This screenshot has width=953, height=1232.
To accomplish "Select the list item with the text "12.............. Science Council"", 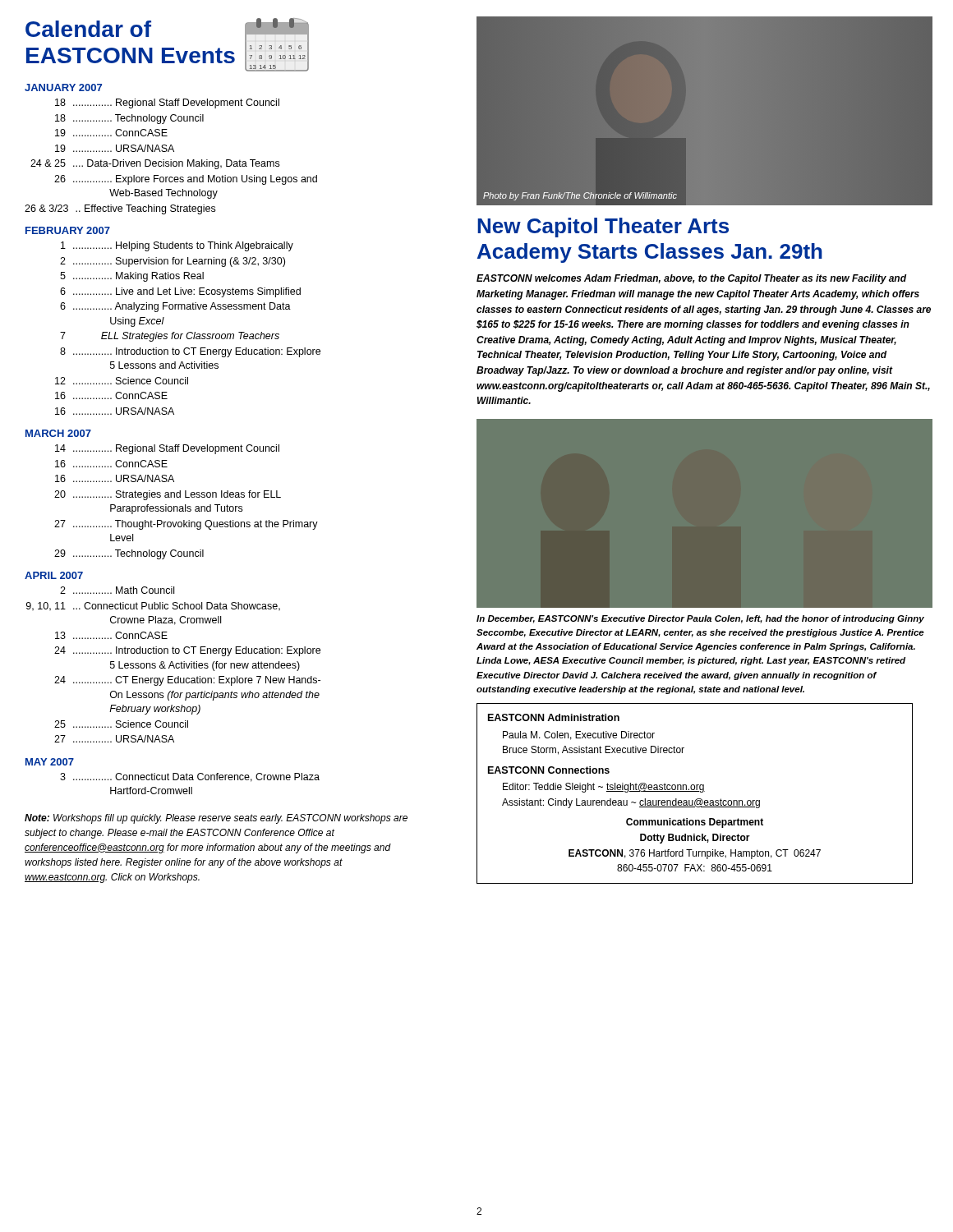I will [122, 381].
